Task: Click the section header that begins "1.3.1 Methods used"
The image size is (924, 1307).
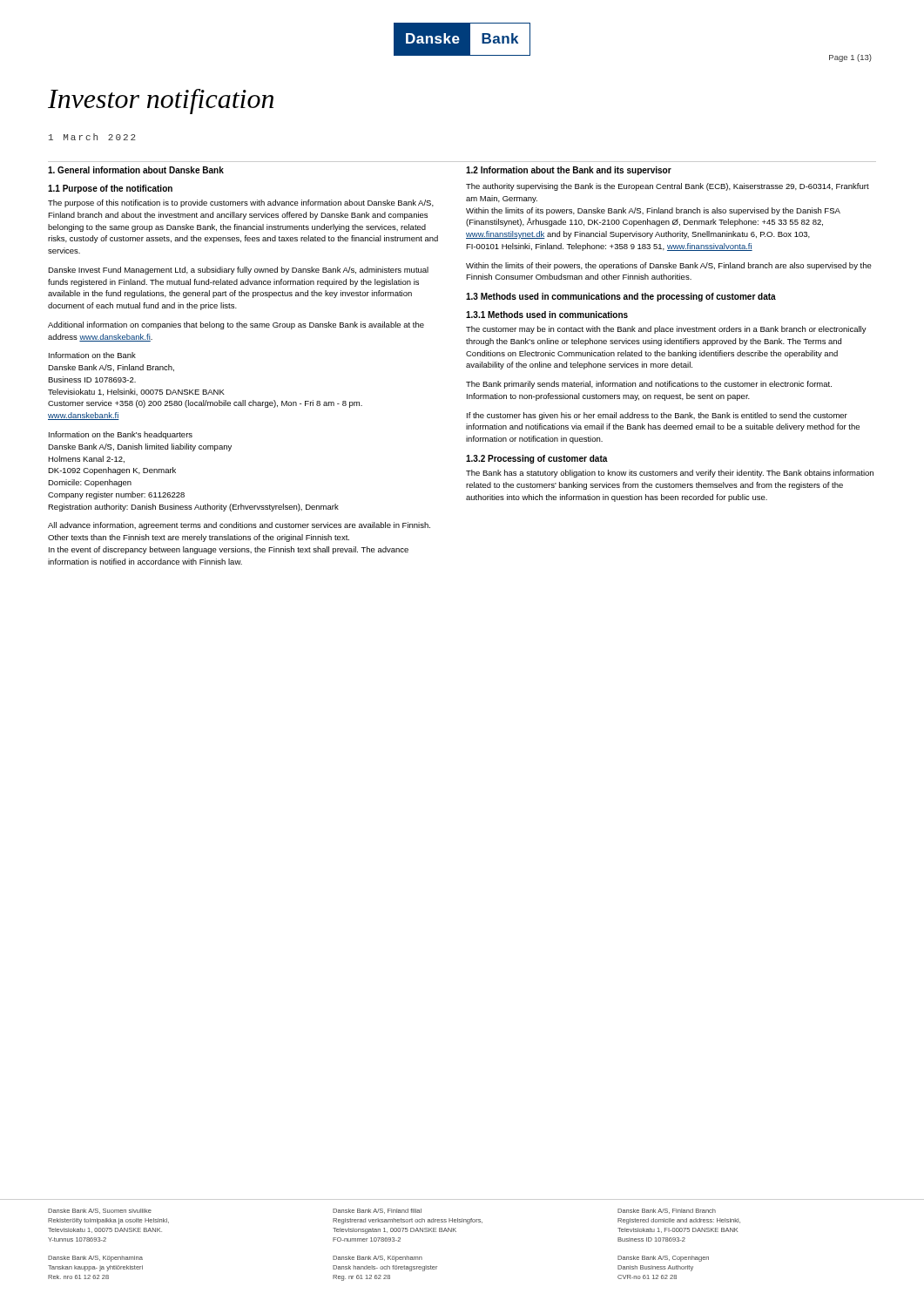Action: [x=547, y=315]
